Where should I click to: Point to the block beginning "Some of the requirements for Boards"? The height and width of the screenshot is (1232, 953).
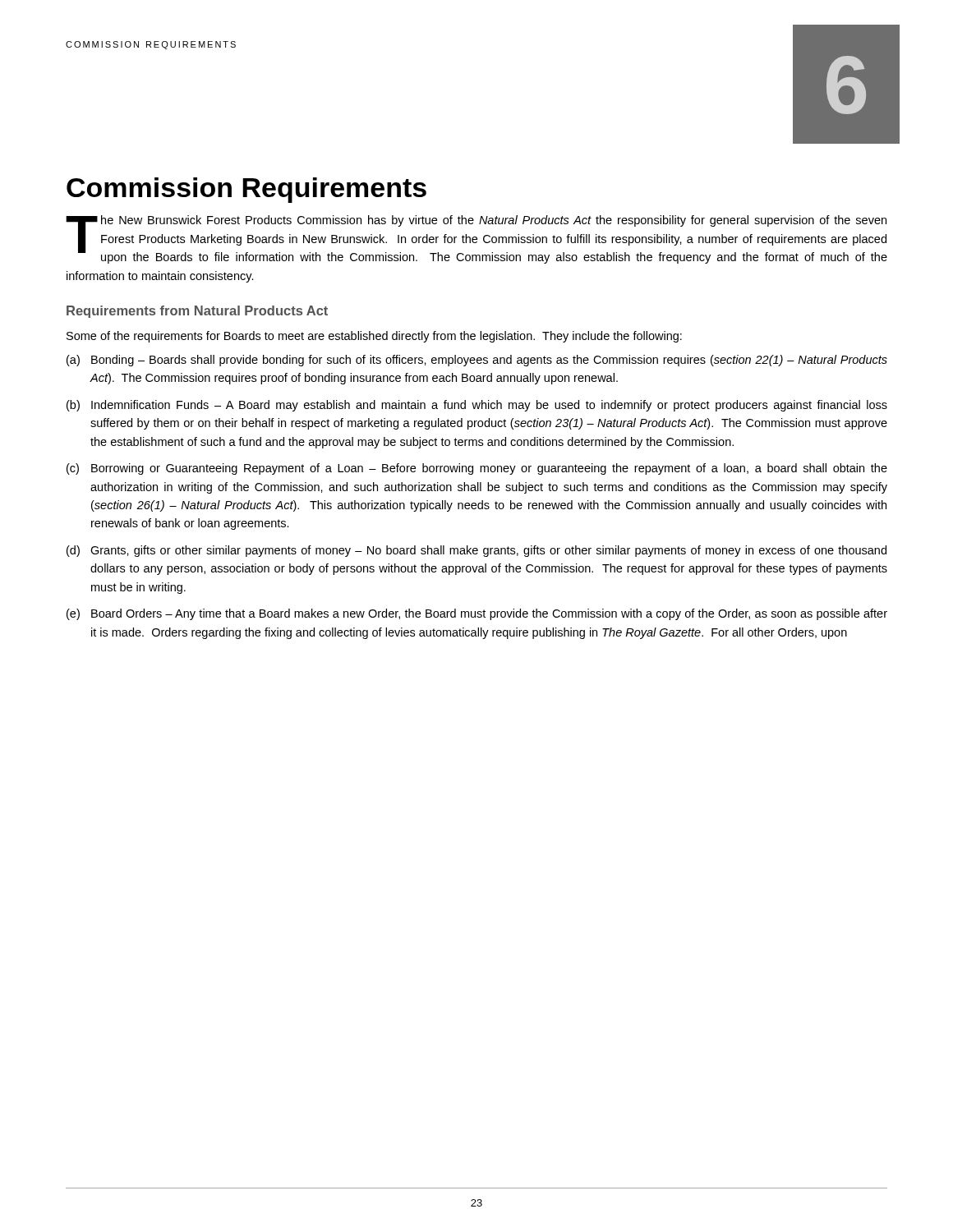tap(374, 336)
